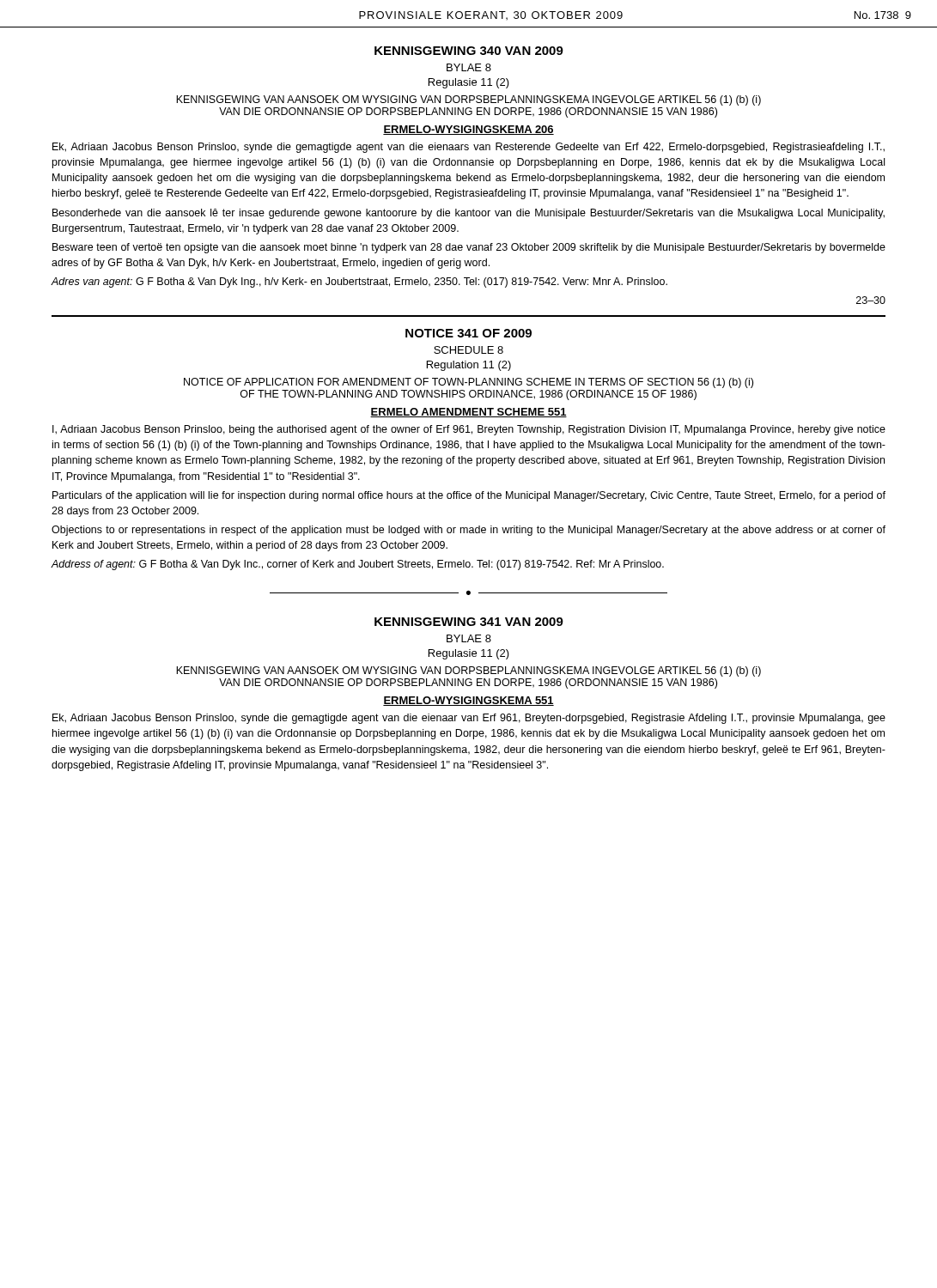Select the text block with the text "I, Adriaan Jacobus"
937x1288 pixels.
tap(468, 453)
